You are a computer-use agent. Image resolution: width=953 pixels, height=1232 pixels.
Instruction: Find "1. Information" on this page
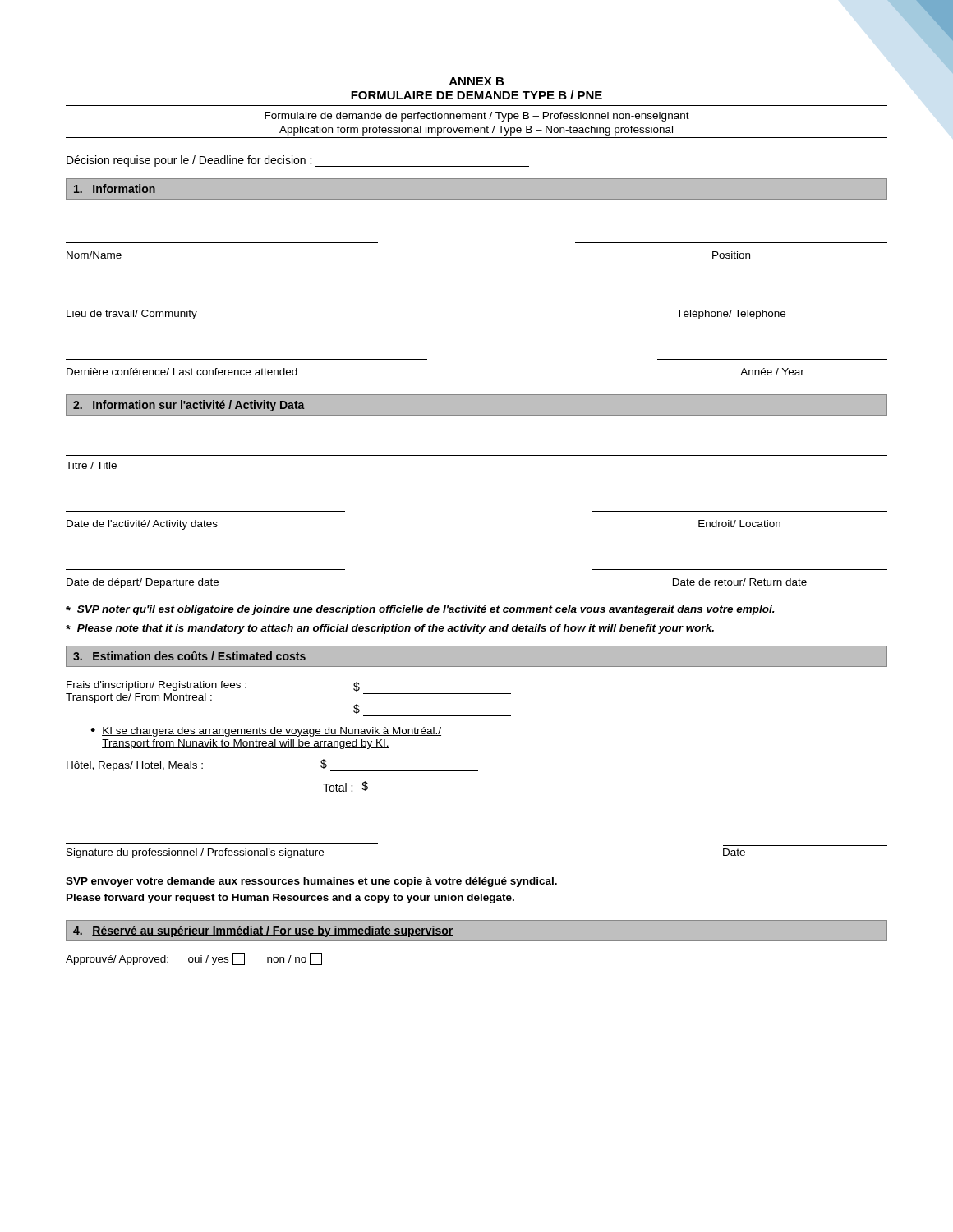point(114,189)
